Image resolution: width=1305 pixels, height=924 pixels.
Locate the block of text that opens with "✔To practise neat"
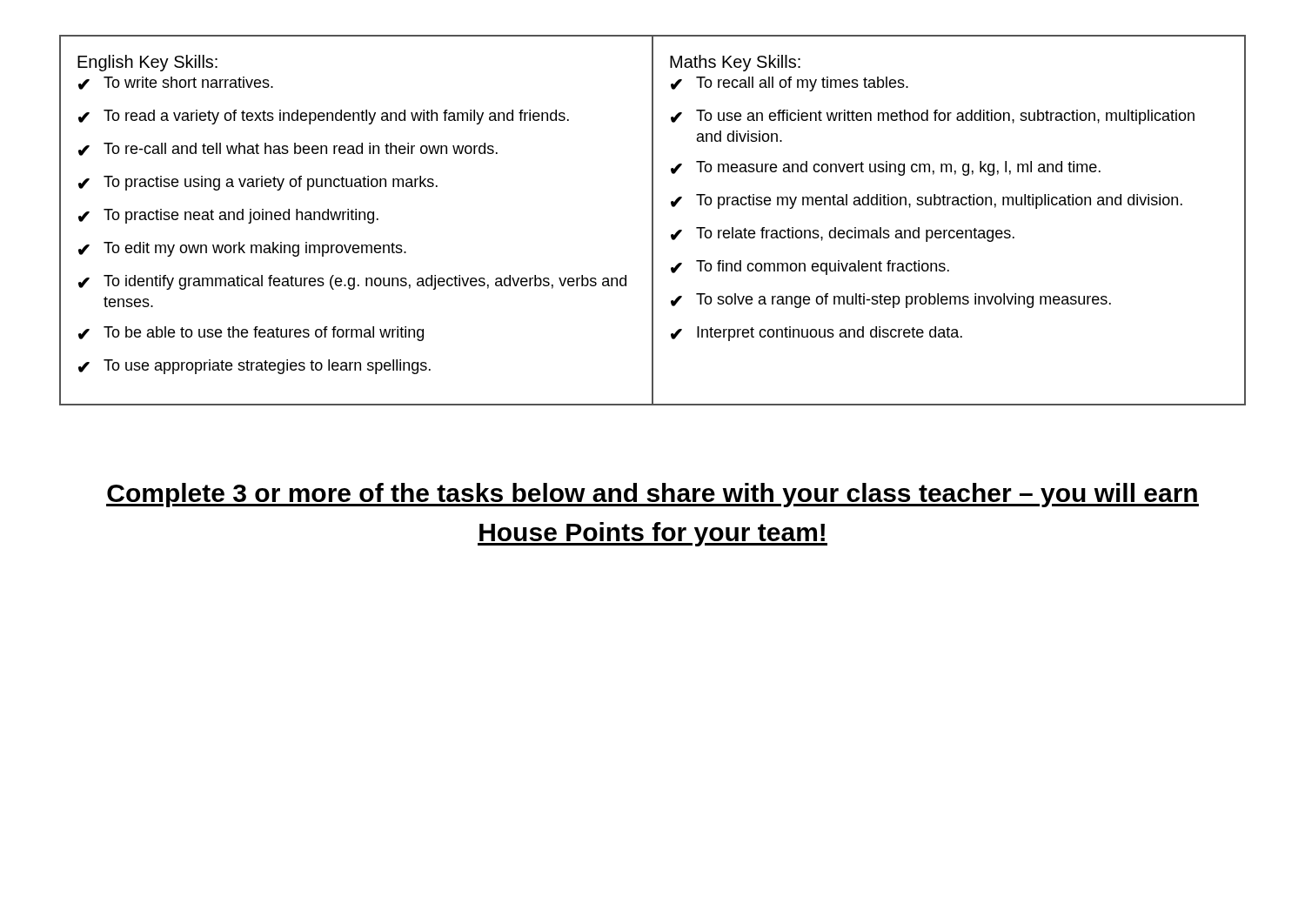[228, 217]
